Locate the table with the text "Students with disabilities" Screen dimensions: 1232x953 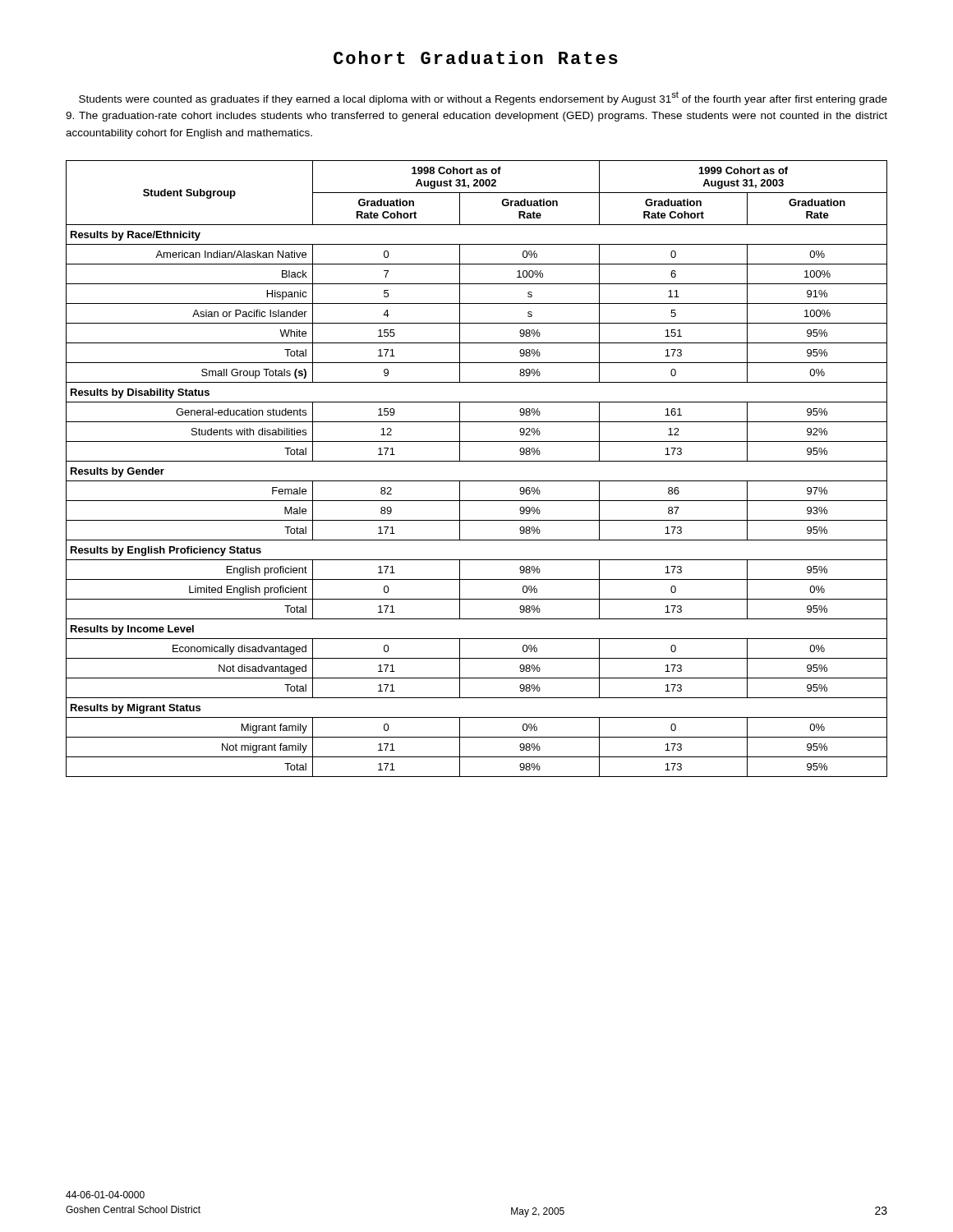click(x=476, y=469)
